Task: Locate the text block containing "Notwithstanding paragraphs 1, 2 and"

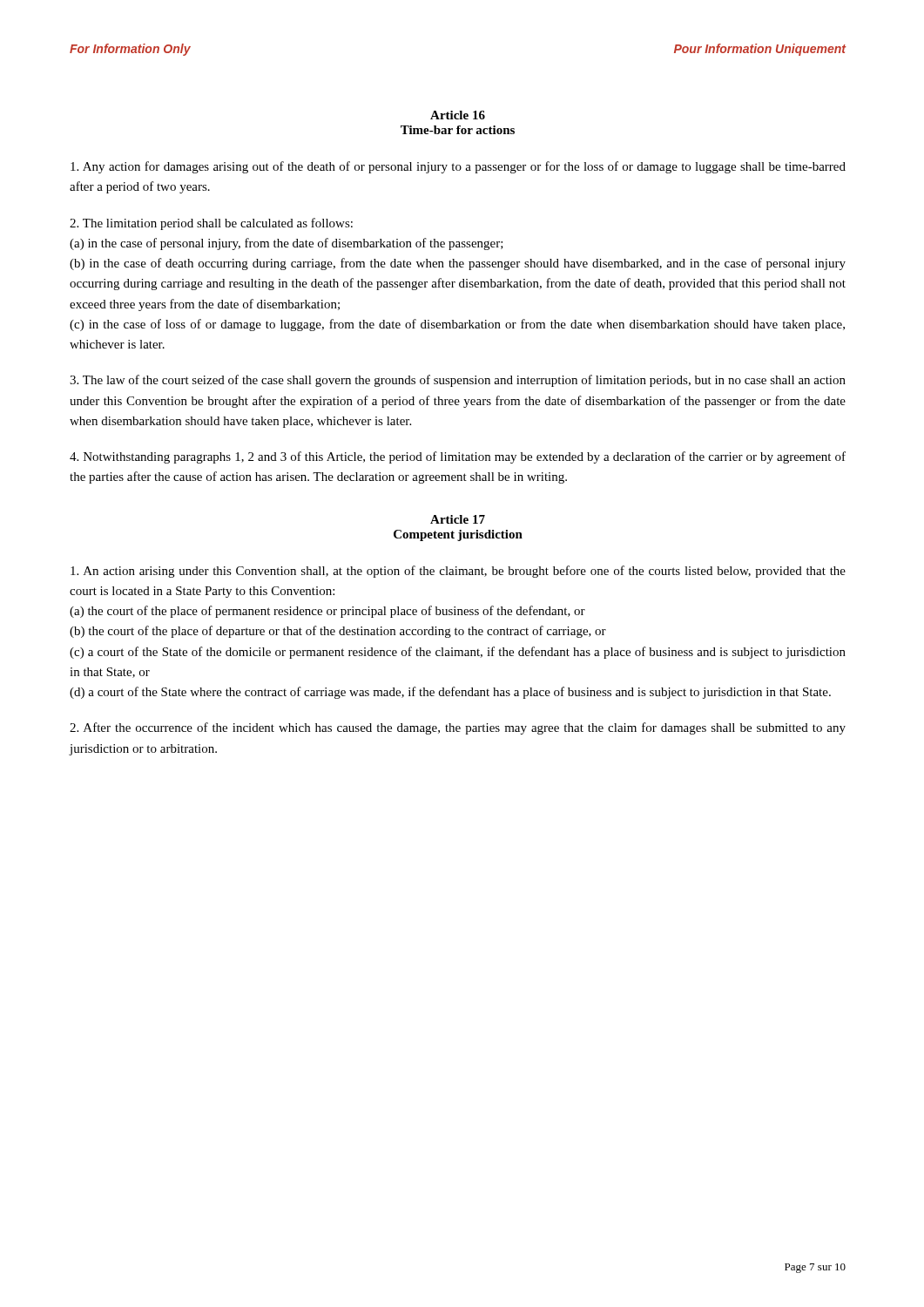Action: (458, 467)
